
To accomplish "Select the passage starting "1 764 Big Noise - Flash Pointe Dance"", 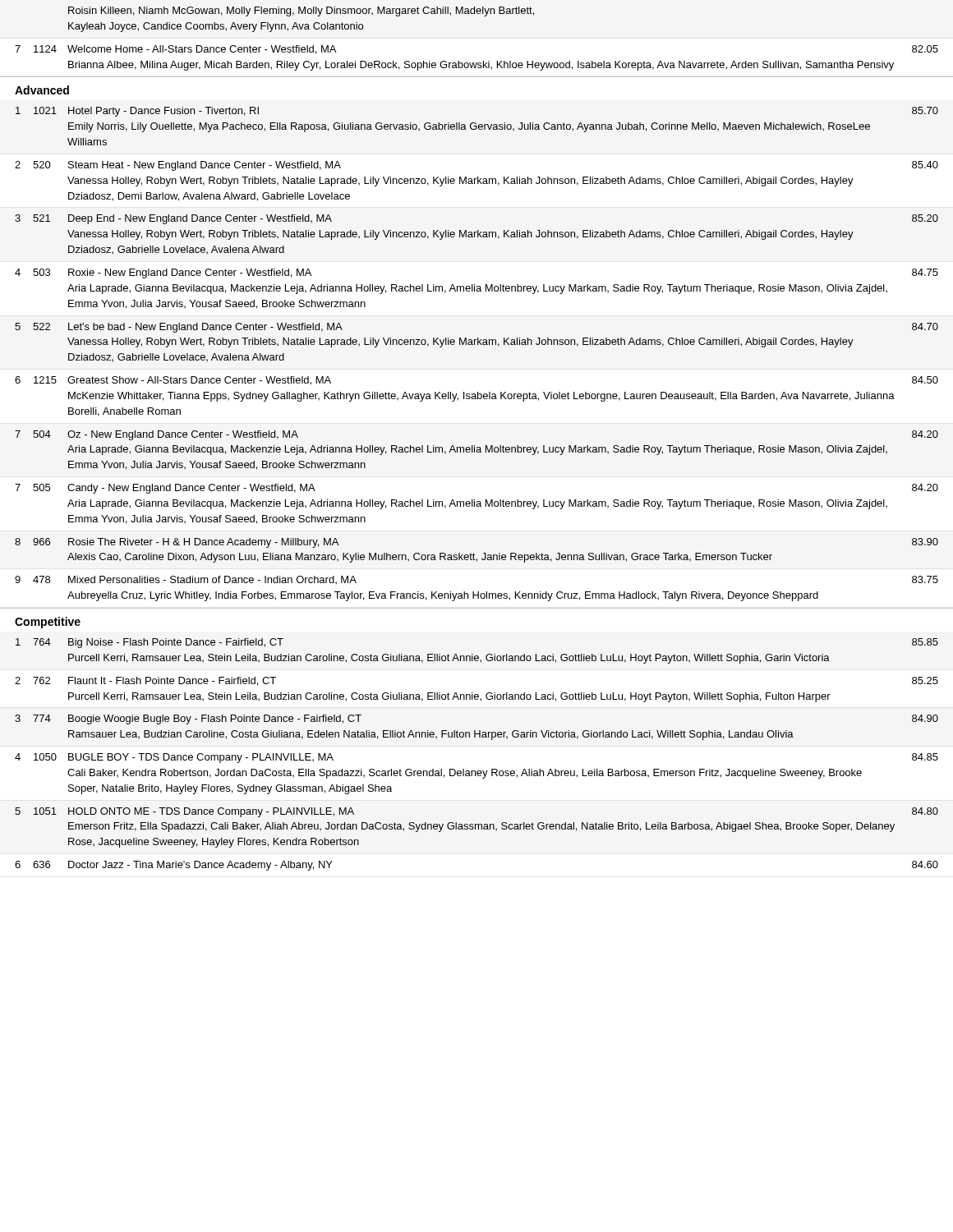I will tap(476, 650).
